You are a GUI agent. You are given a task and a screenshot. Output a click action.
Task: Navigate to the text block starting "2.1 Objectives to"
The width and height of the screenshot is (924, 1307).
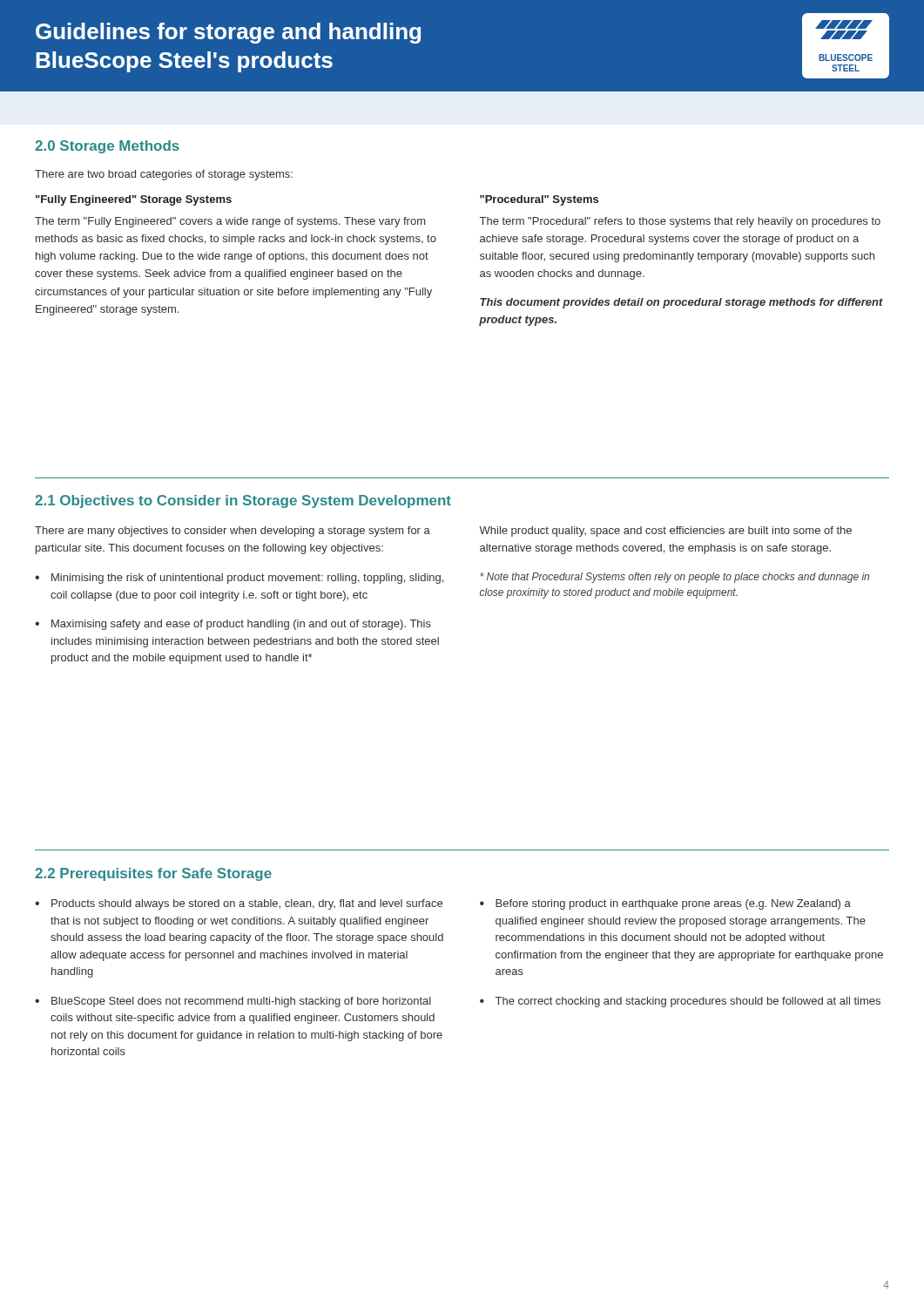pyautogui.click(x=243, y=501)
